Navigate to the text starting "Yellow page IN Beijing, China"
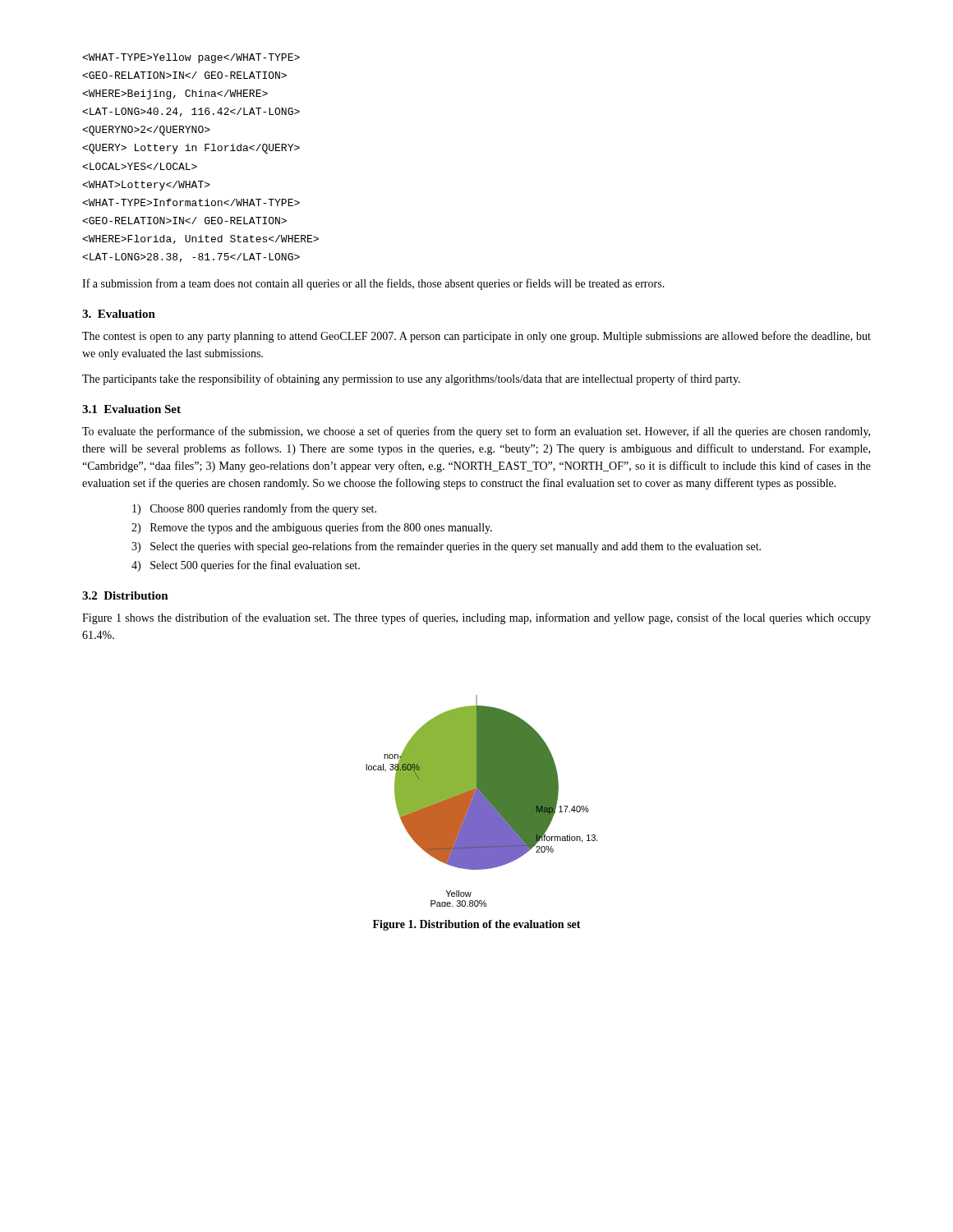 click(x=191, y=58)
